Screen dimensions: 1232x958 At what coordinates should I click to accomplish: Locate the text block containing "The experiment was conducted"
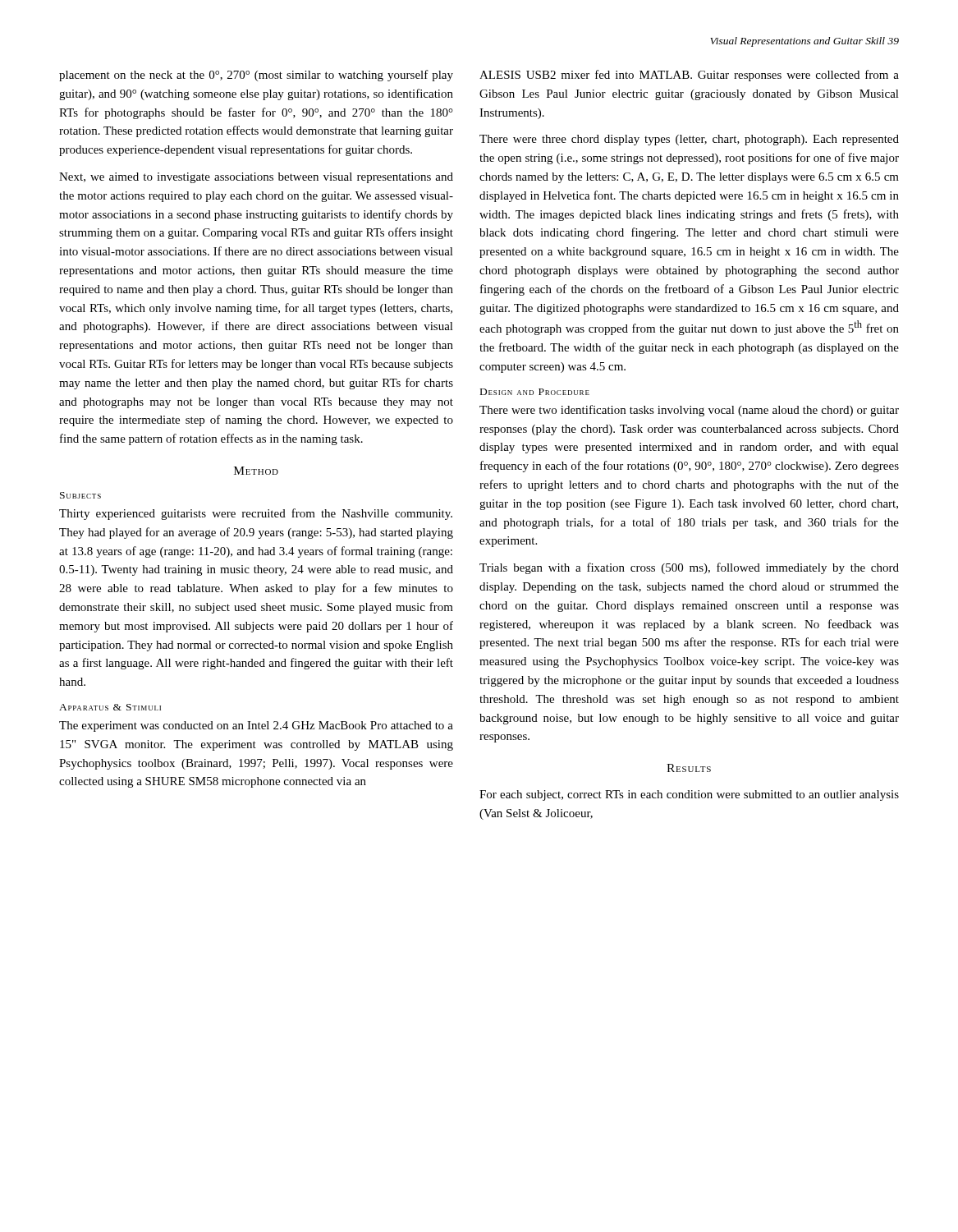(x=256, y=754)
